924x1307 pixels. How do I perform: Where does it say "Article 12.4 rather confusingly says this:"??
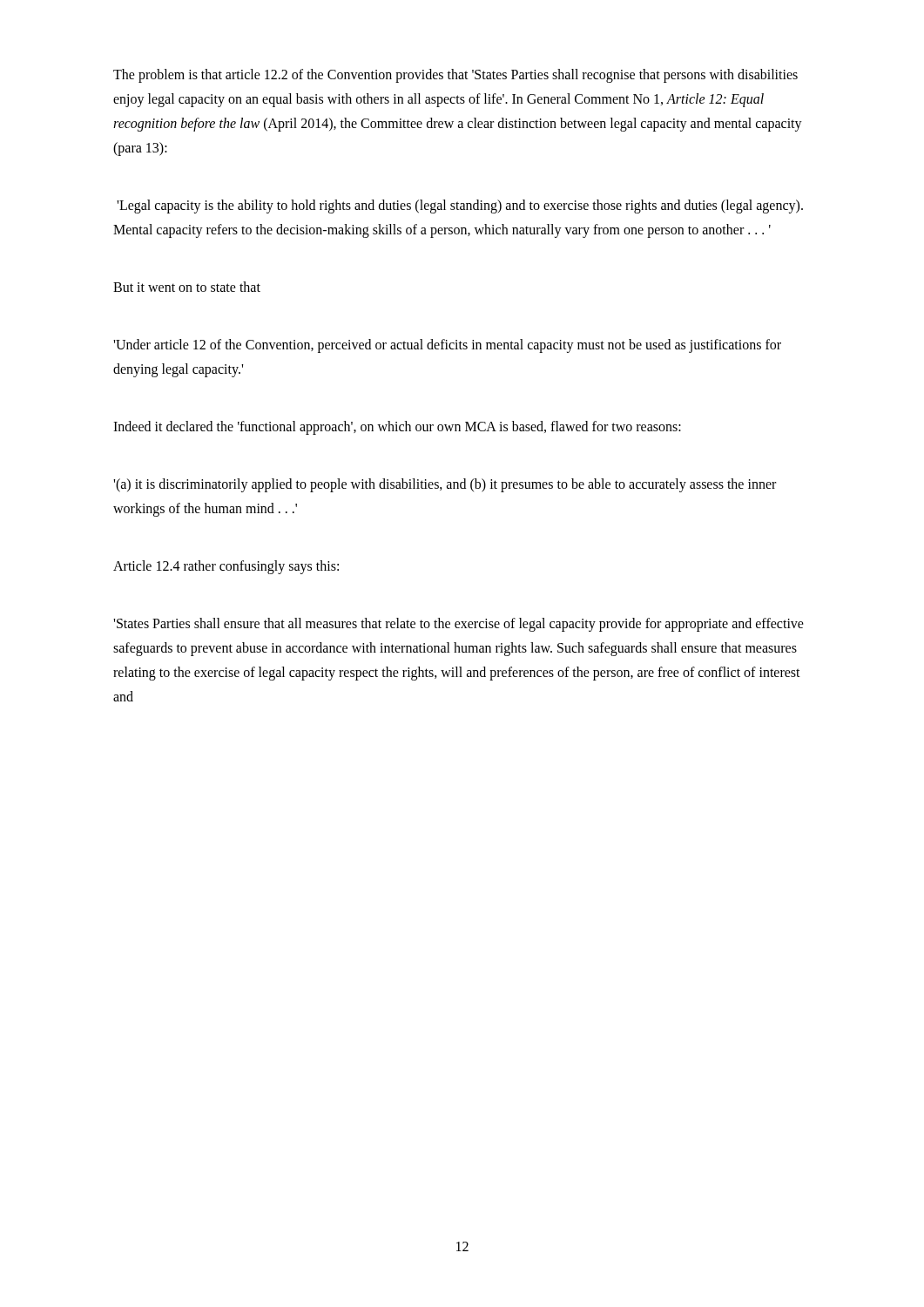[227, 566]
